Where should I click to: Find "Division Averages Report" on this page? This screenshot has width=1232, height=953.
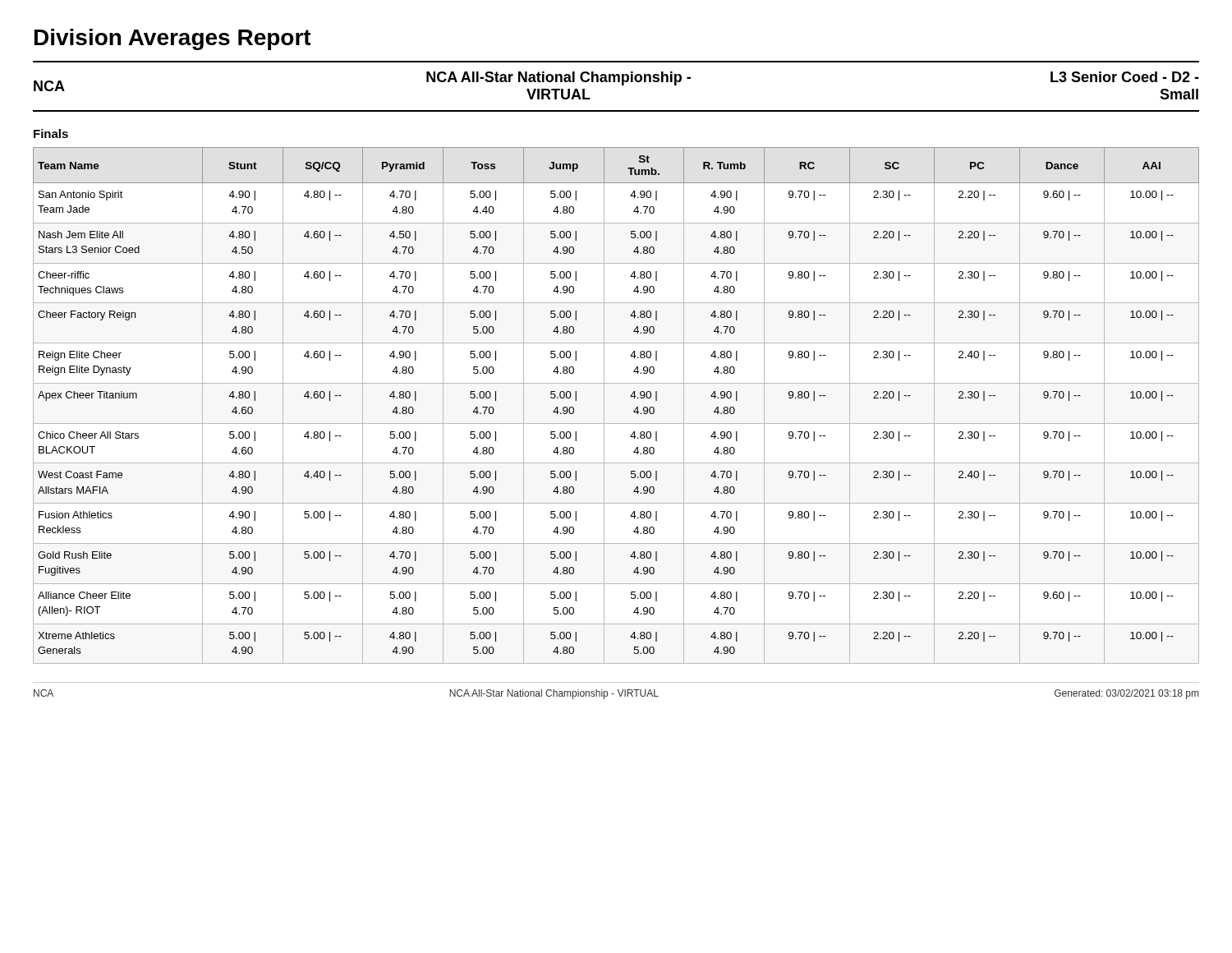tap(172, 37)
